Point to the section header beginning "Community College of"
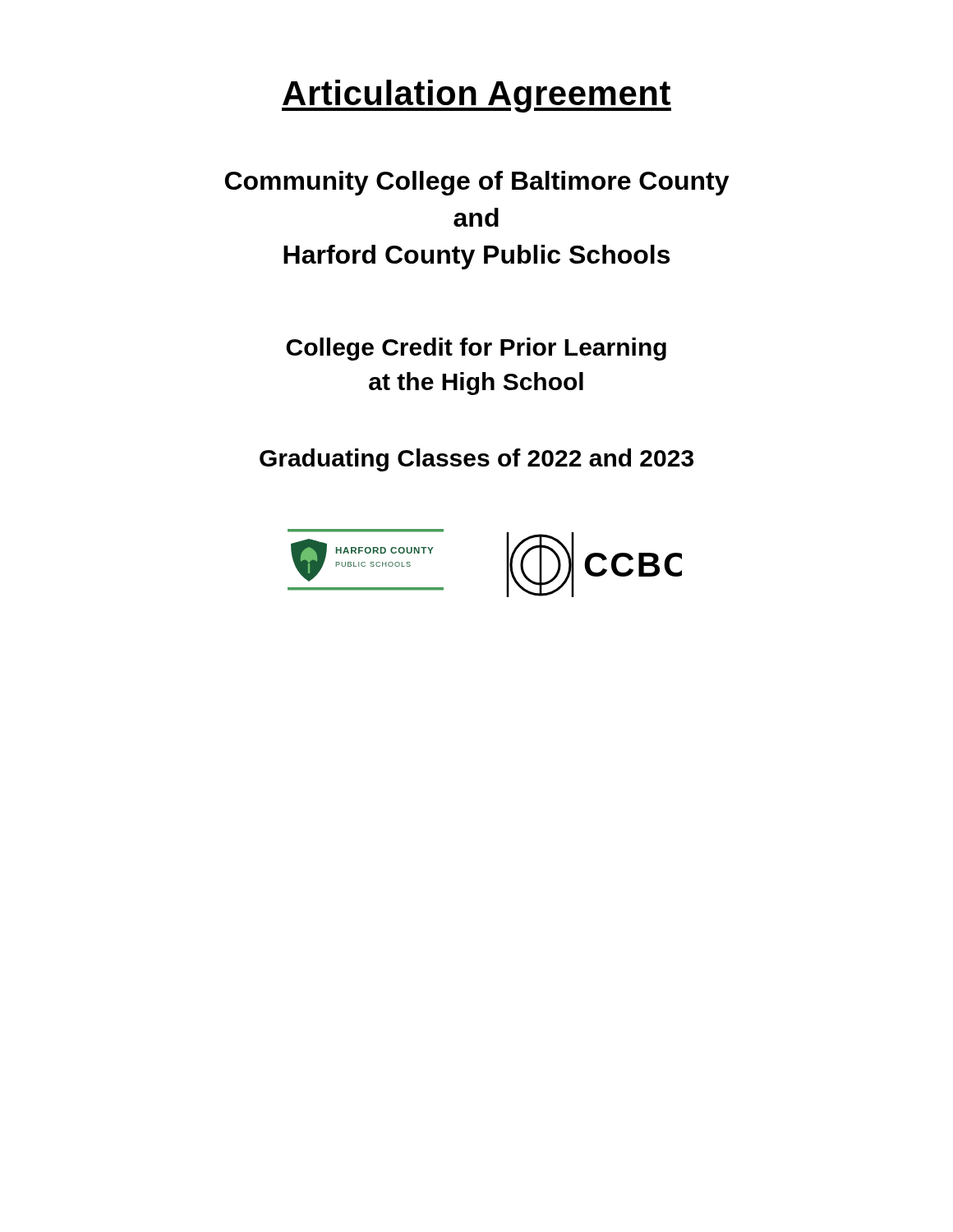Image resolution: width=953 pixels, height=1232 pixels. click(x=476, y=218)
